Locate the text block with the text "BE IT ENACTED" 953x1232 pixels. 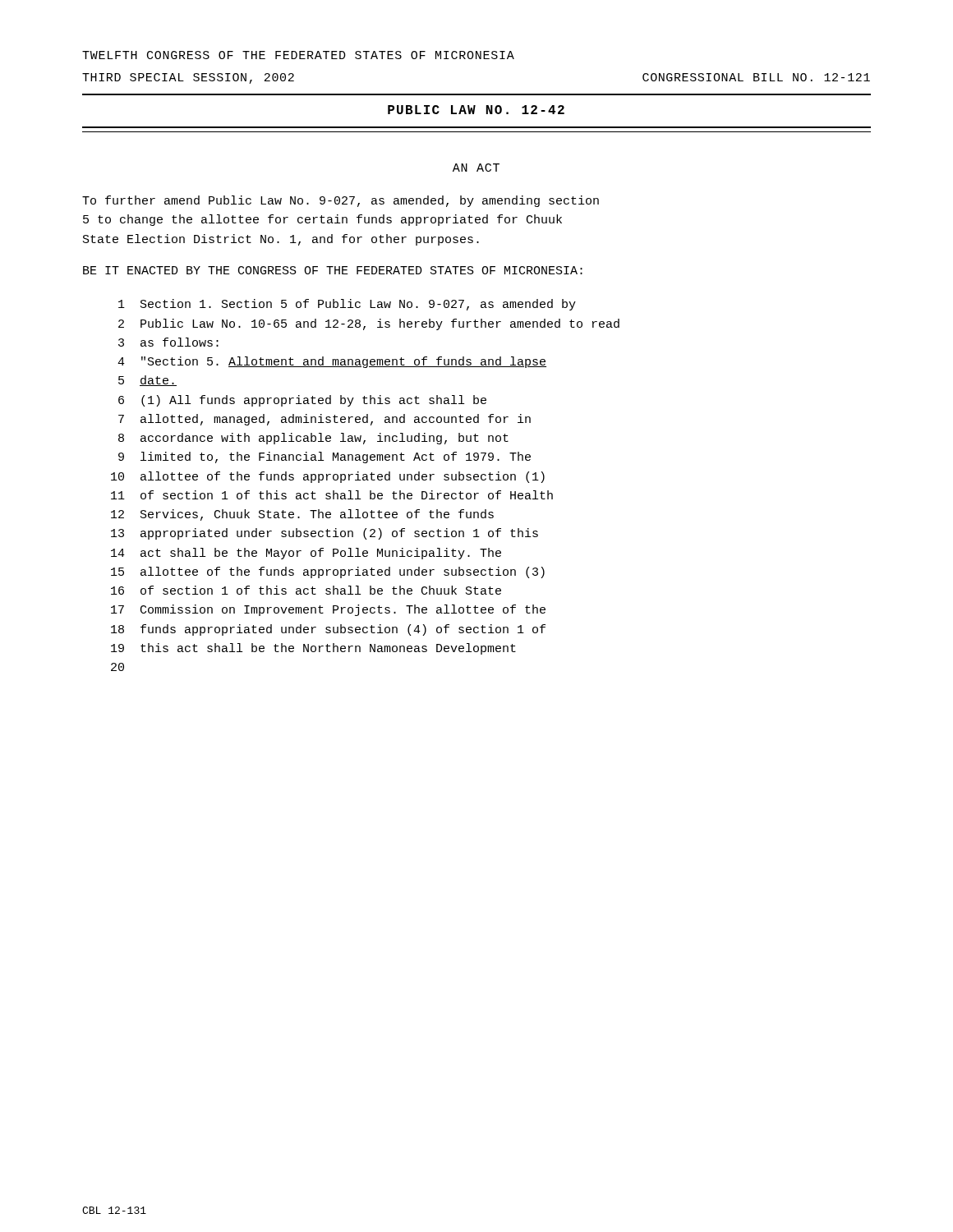(334, 271)
